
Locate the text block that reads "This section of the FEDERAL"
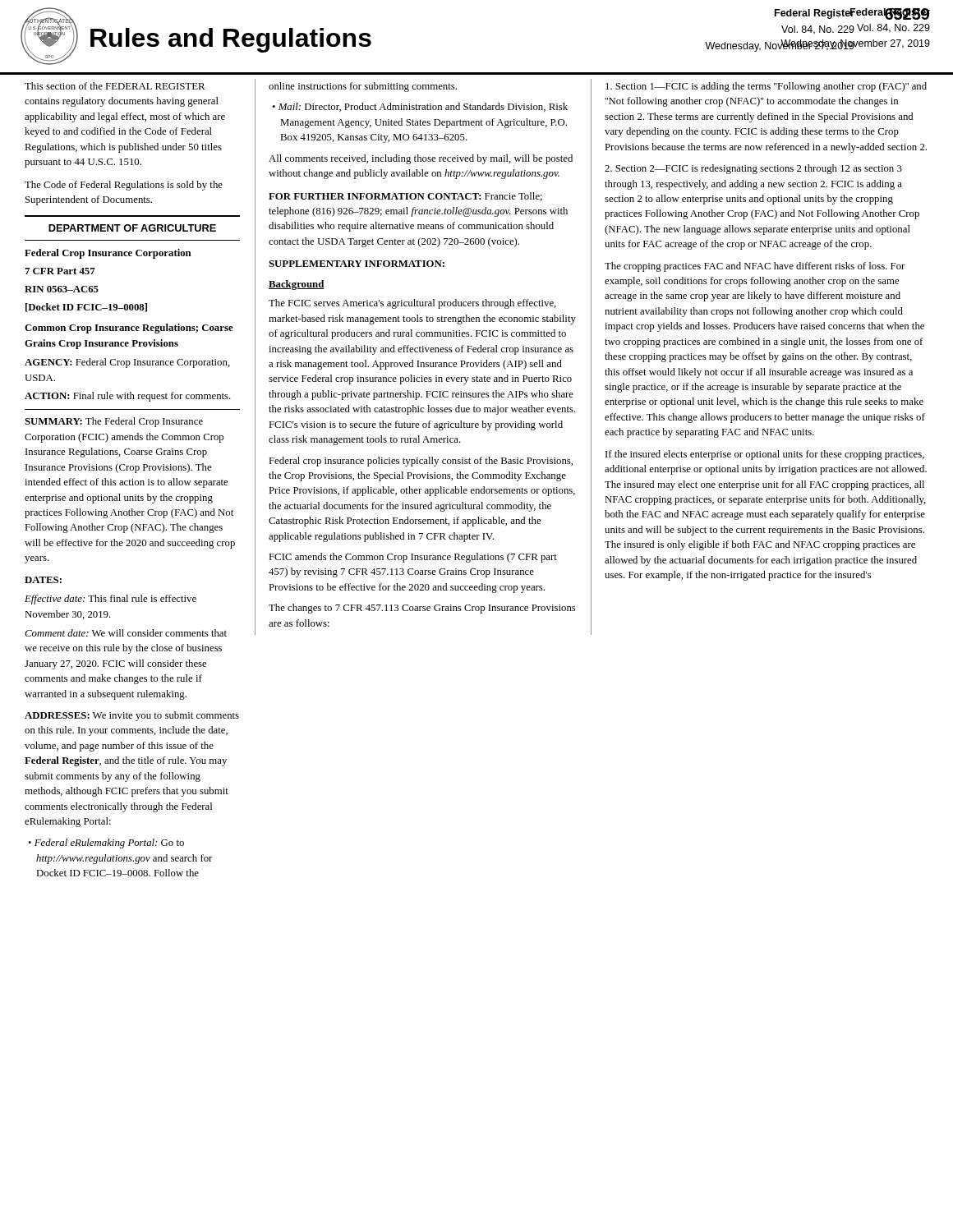pyautogui.click(x=125, y=124)
